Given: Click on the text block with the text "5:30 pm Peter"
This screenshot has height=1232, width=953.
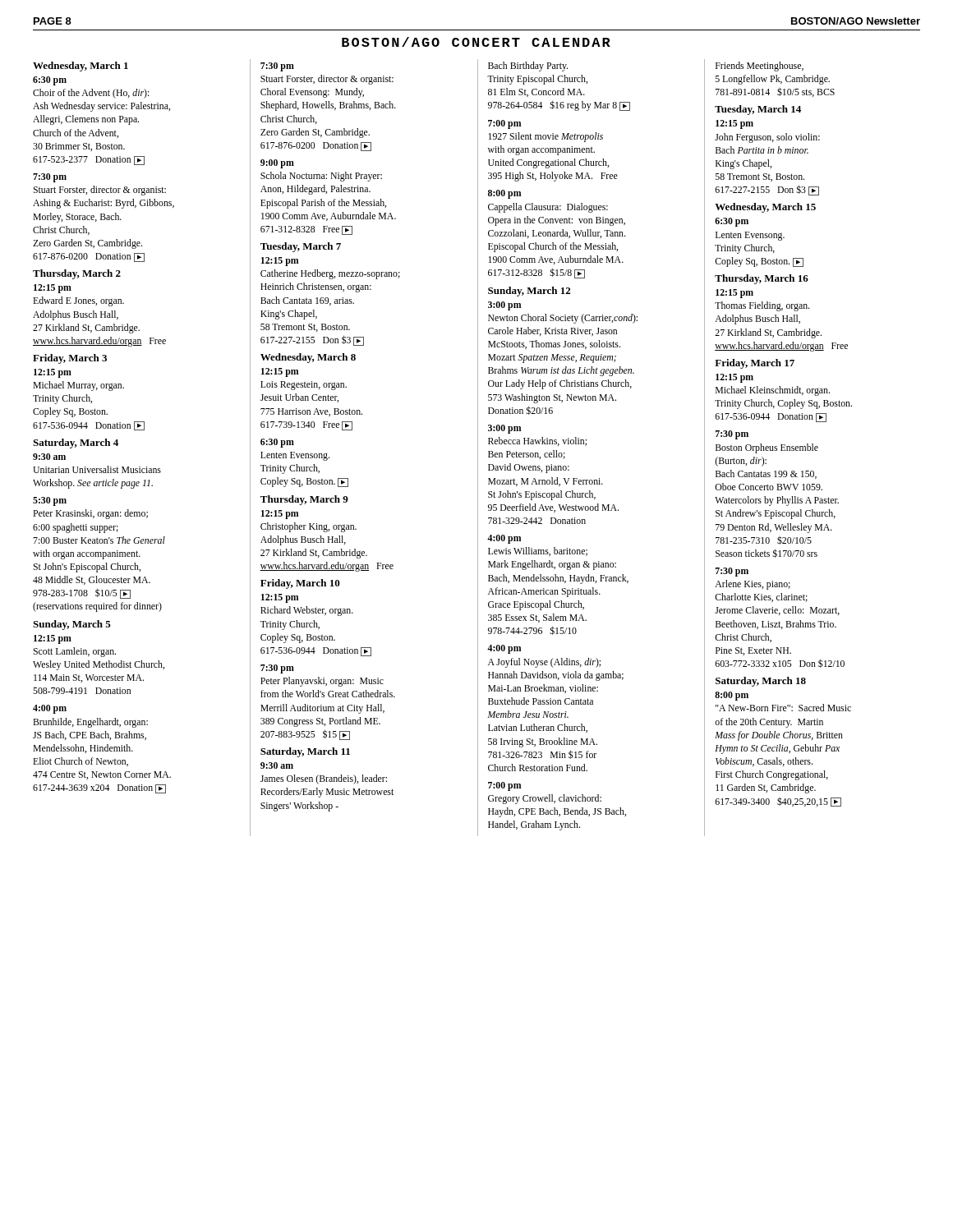Looking at the screenshot, I should (99, 553).
